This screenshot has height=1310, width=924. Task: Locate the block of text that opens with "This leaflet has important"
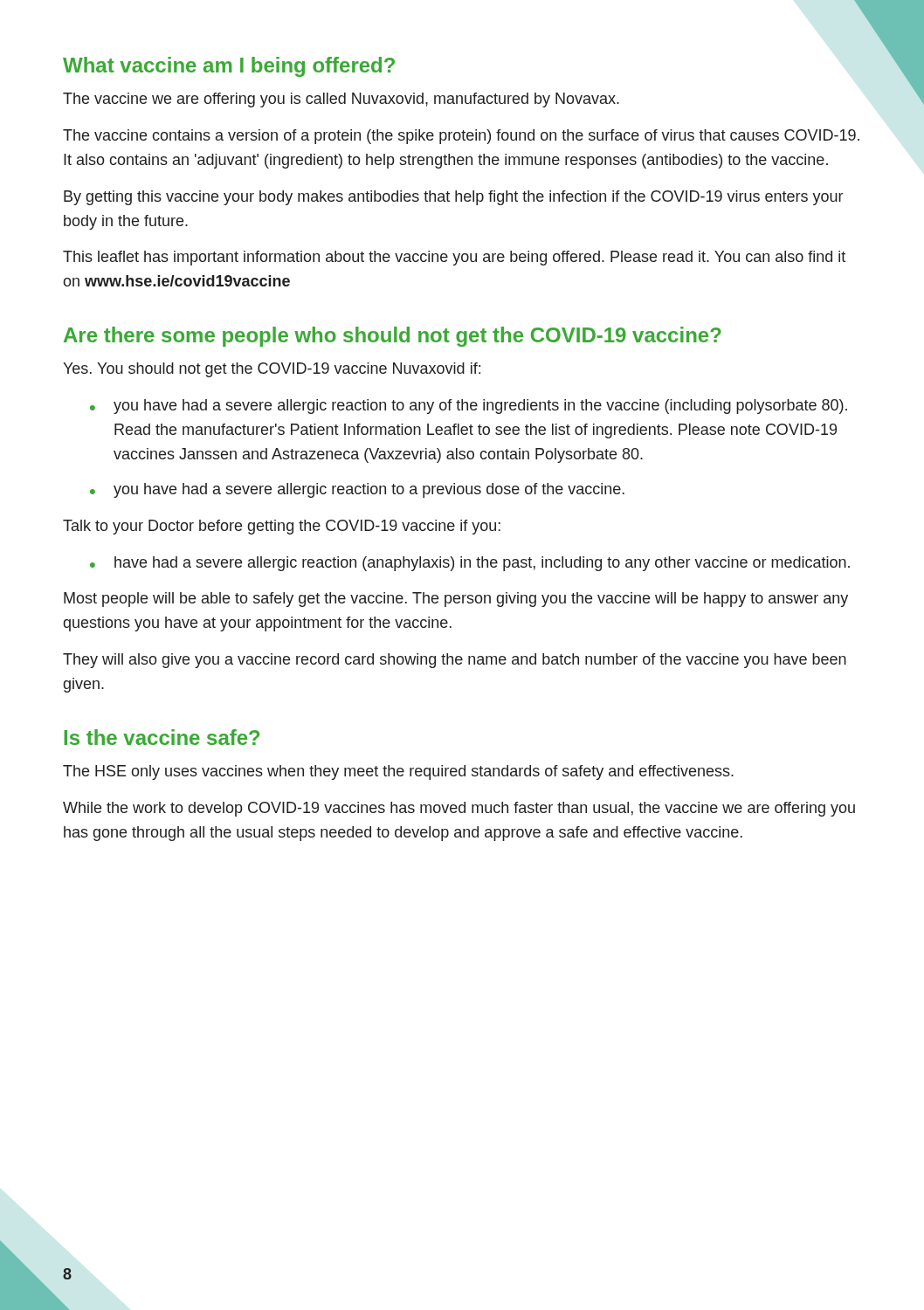[454, 269]
